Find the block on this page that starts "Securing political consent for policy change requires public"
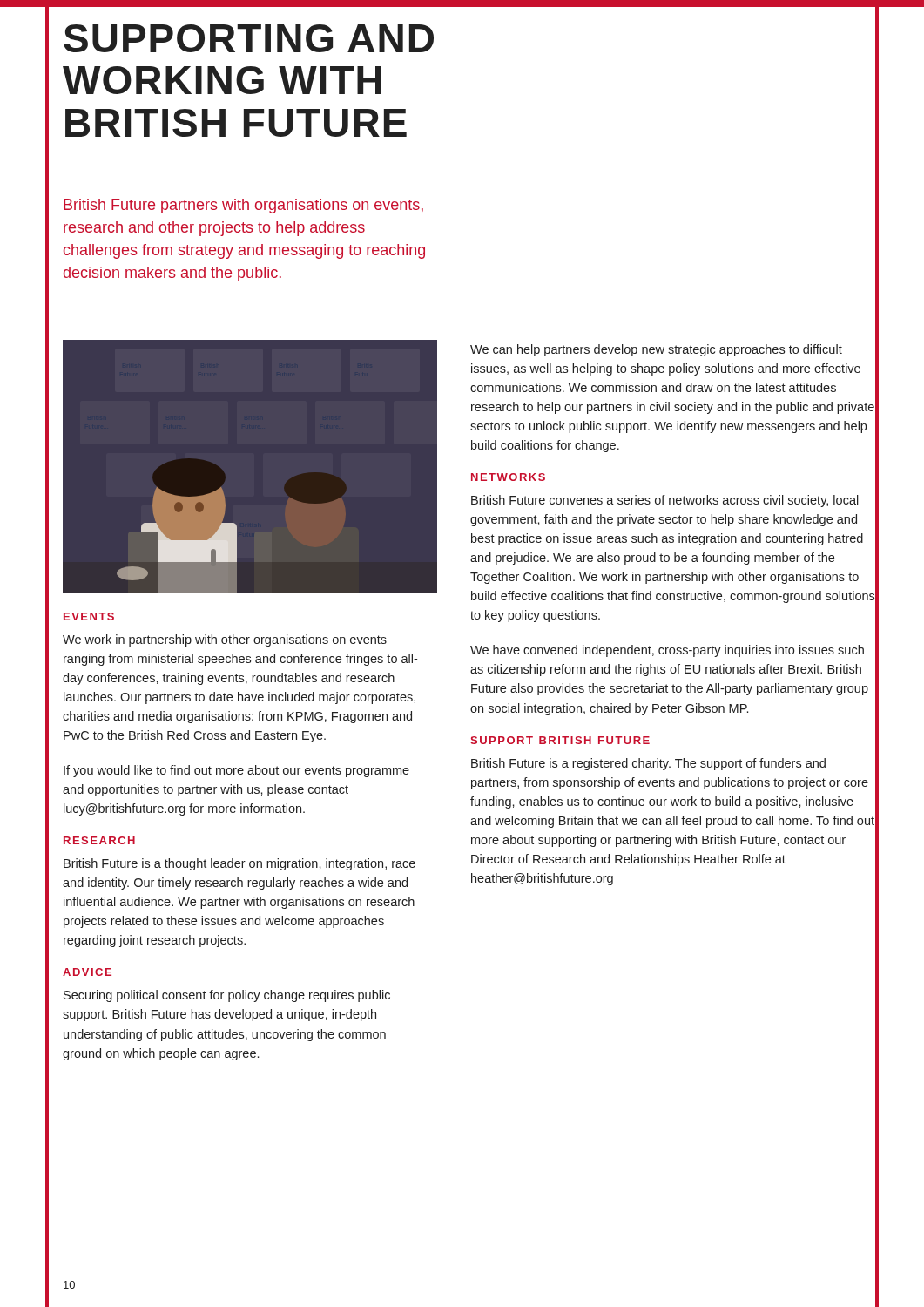This screenshot has width=924, height=1307. tap(227, 1024)
